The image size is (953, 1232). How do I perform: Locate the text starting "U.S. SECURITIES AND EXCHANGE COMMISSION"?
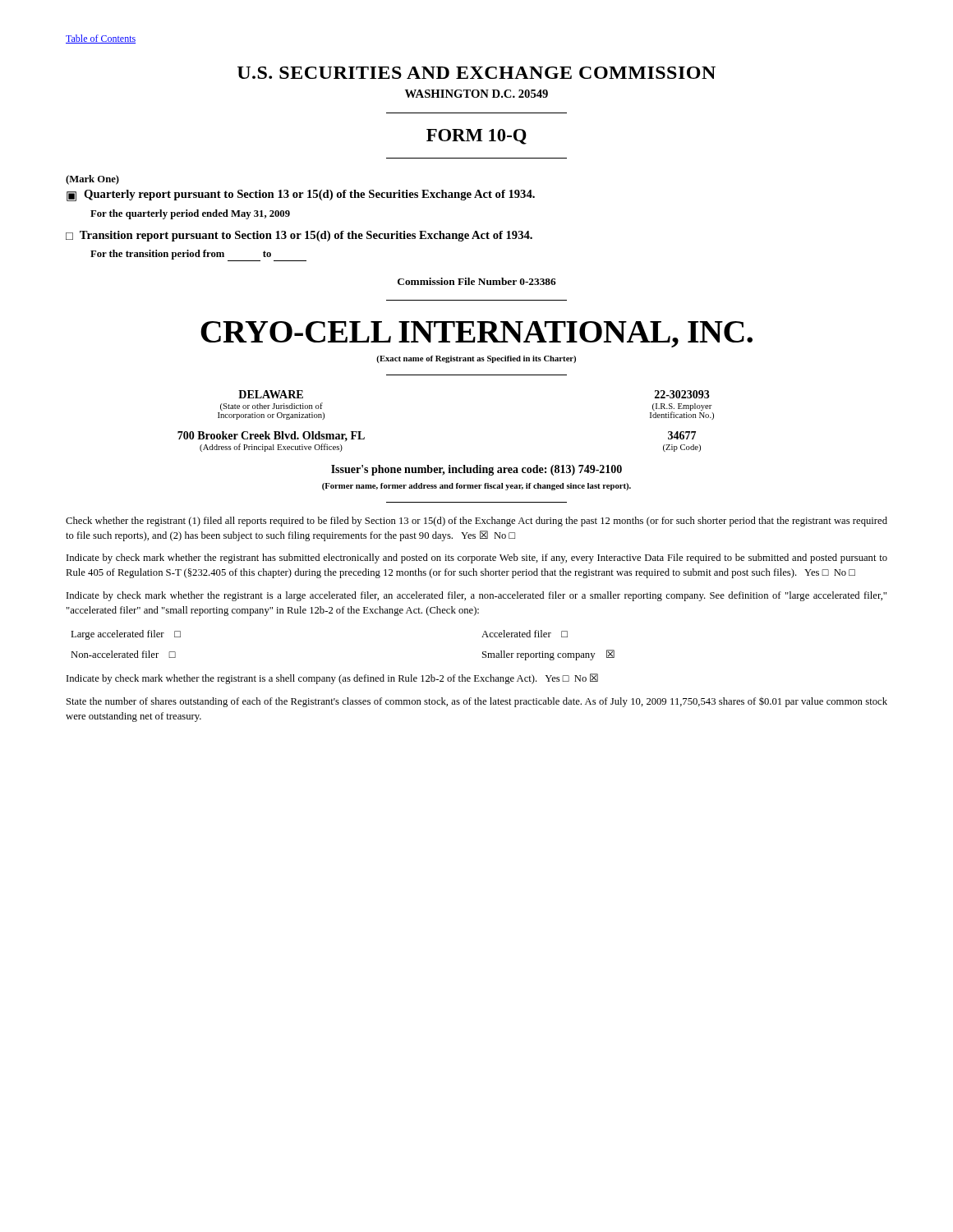pyautogui.click(x=476, y=72)
